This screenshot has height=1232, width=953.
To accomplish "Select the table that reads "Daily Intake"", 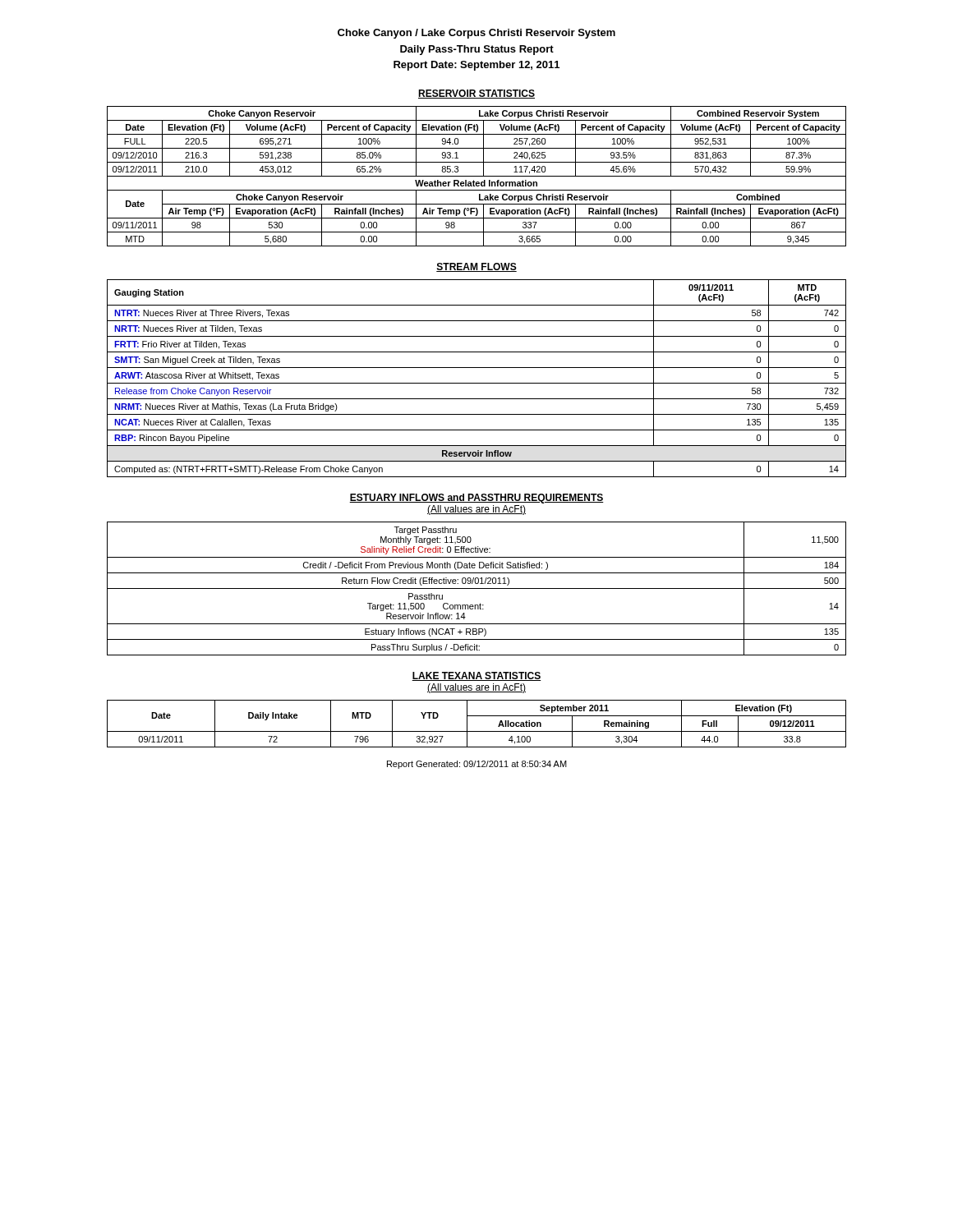I will point(476,723).
